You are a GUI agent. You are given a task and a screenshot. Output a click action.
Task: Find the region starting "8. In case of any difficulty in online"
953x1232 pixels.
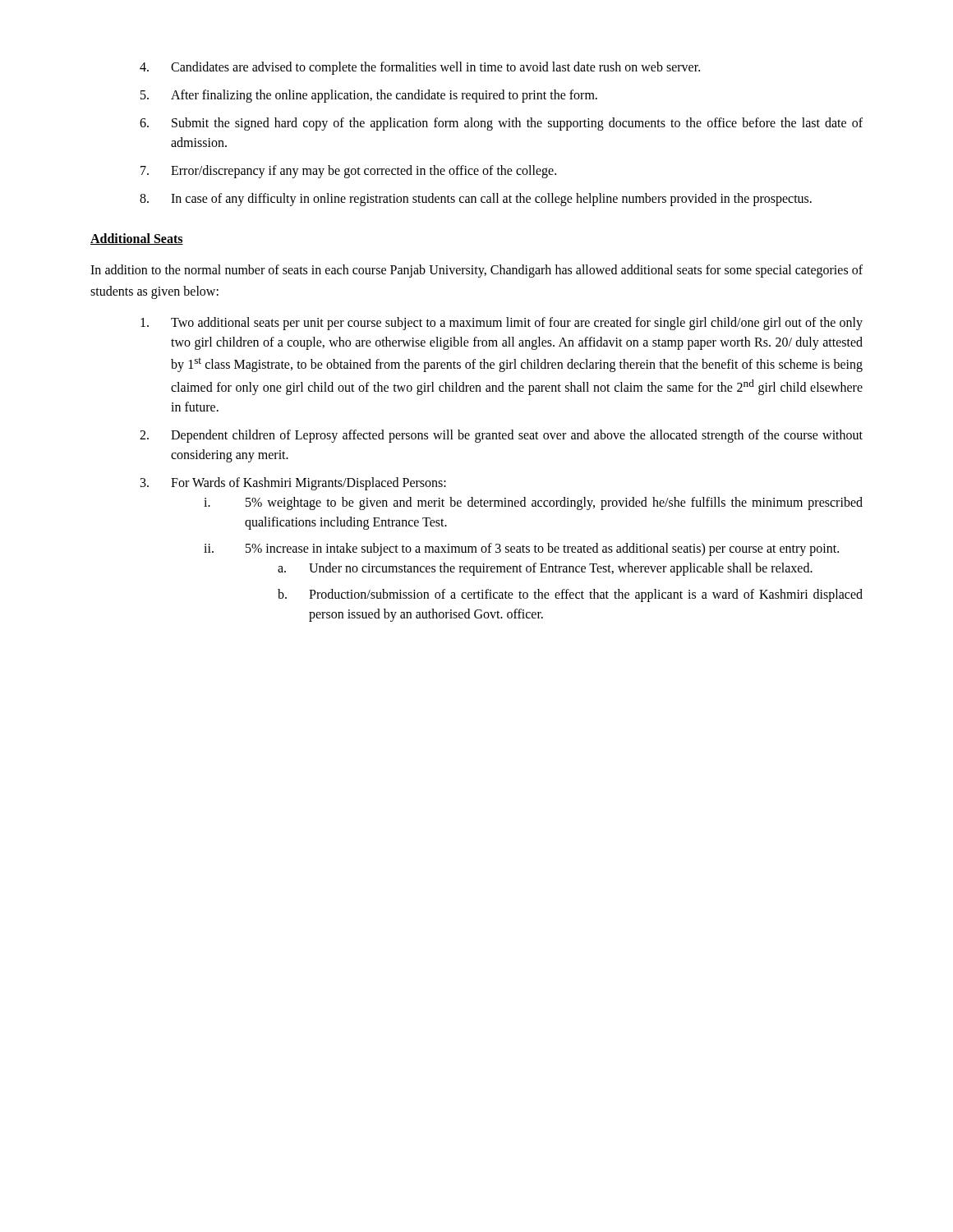(x=501, y=199)
